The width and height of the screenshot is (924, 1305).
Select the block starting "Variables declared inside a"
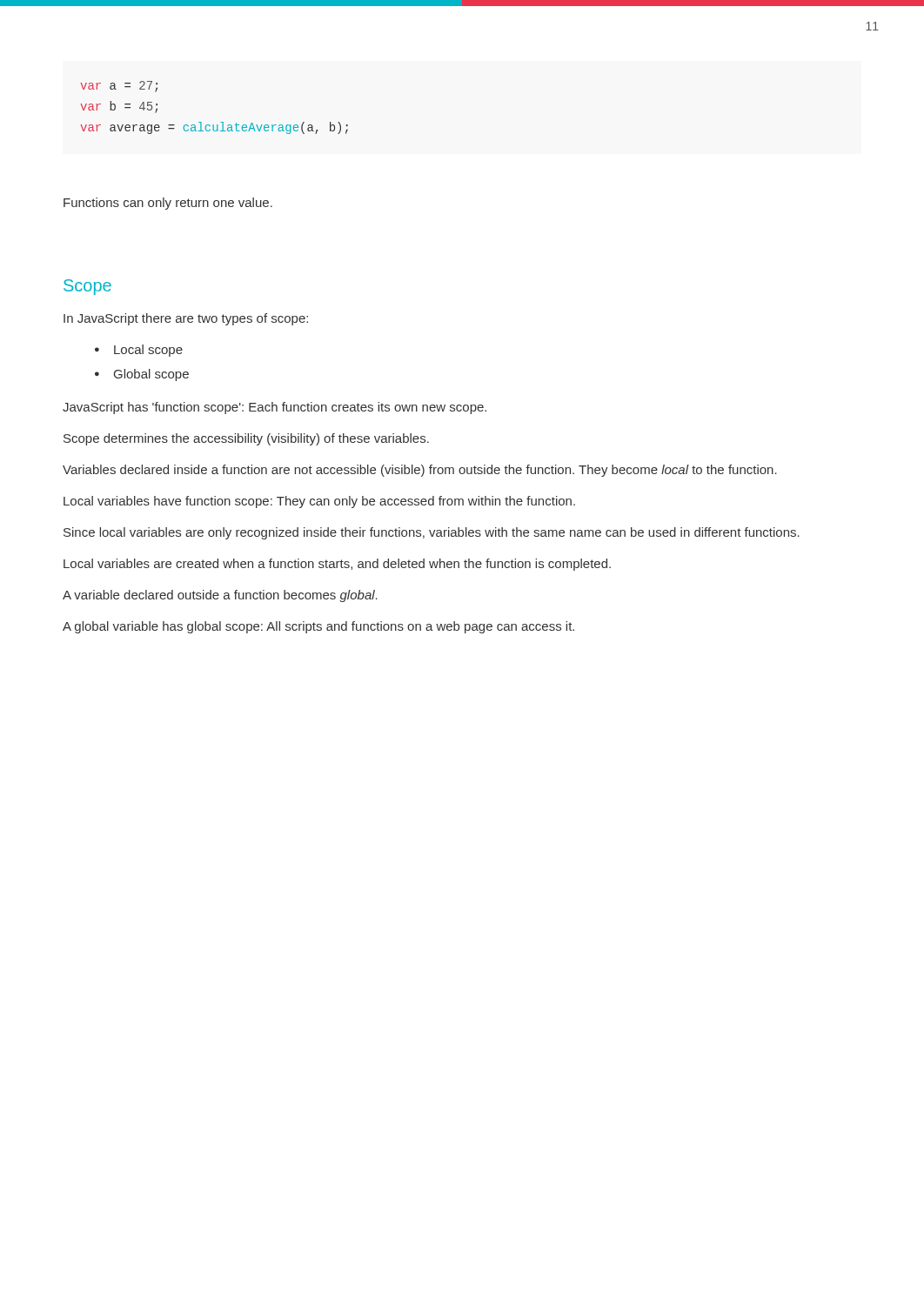[x=420, y=470]
